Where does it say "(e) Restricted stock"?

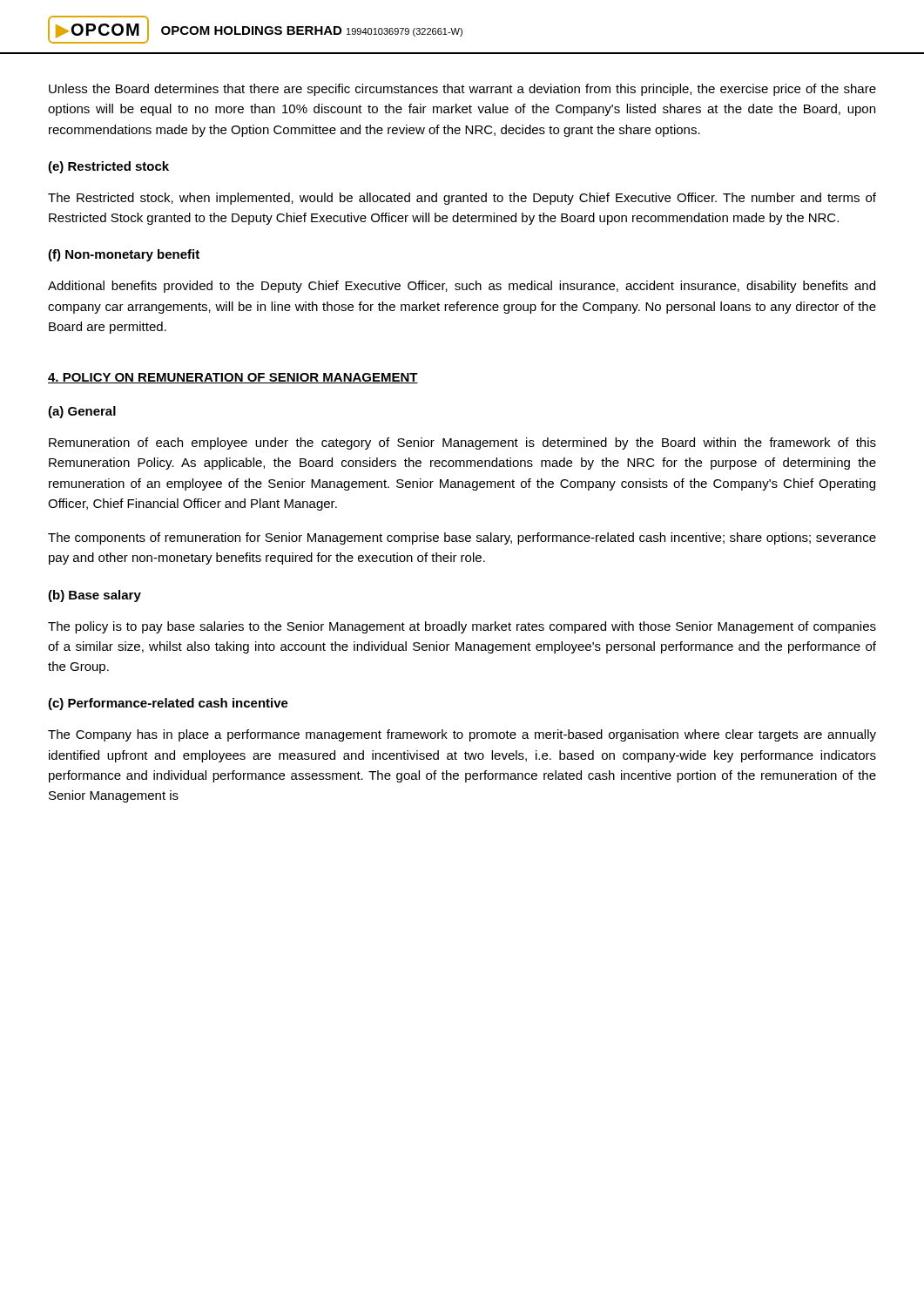tap(109, 166)
